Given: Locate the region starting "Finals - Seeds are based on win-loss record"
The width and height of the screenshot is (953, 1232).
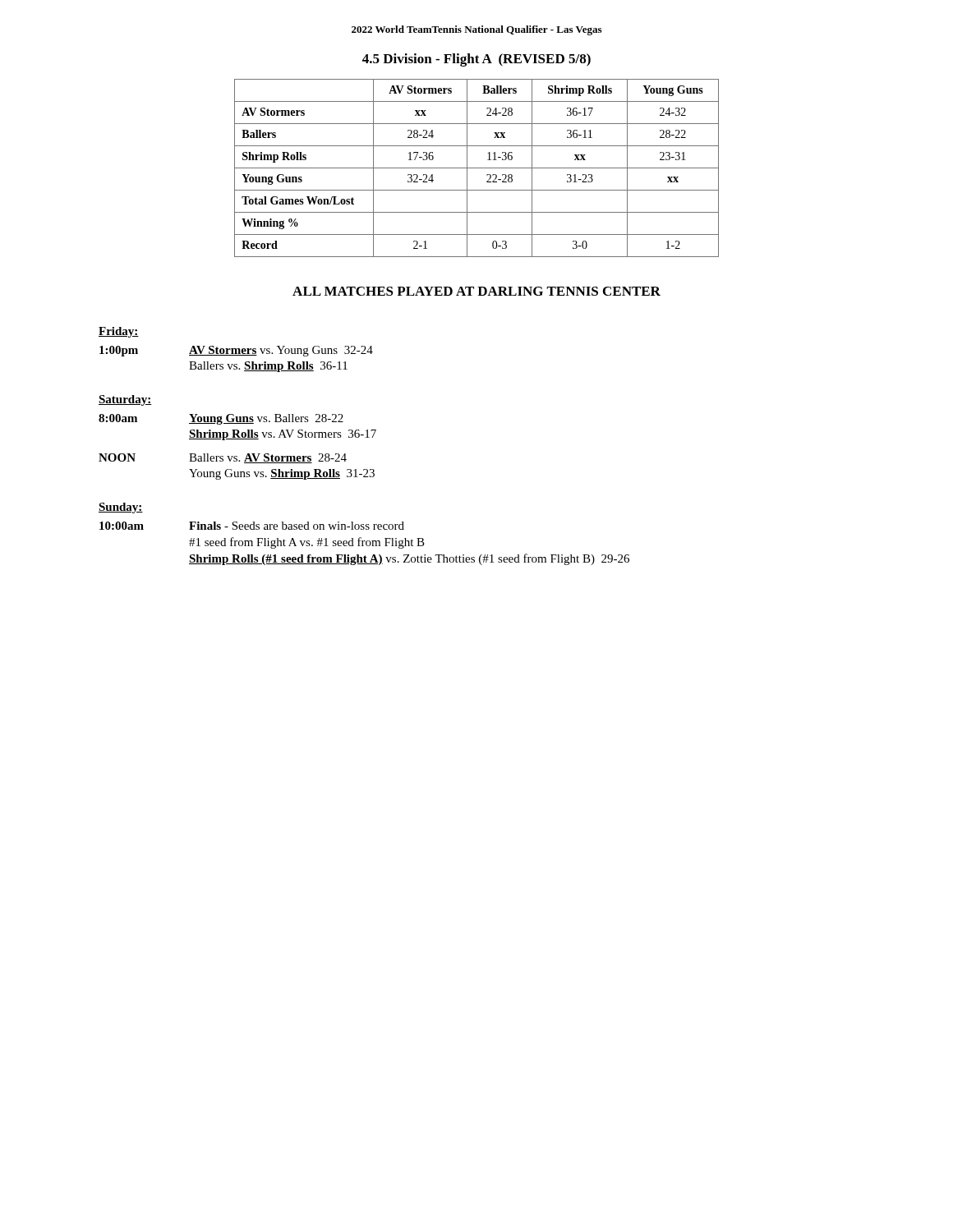Looking at the screenshot, I should (x=297, y=526).
